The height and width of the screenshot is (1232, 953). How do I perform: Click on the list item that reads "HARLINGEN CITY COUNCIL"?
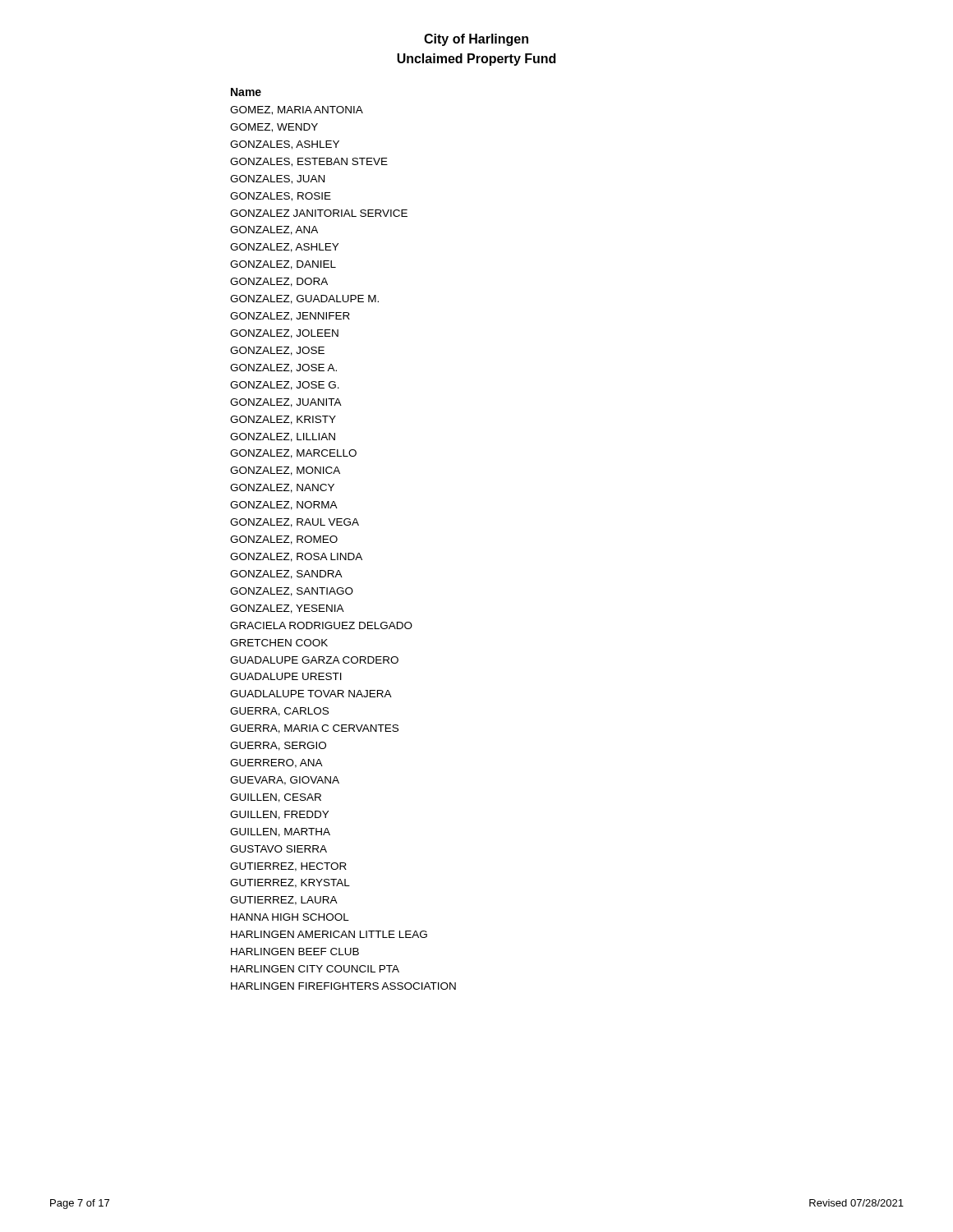tap(315, 969)
